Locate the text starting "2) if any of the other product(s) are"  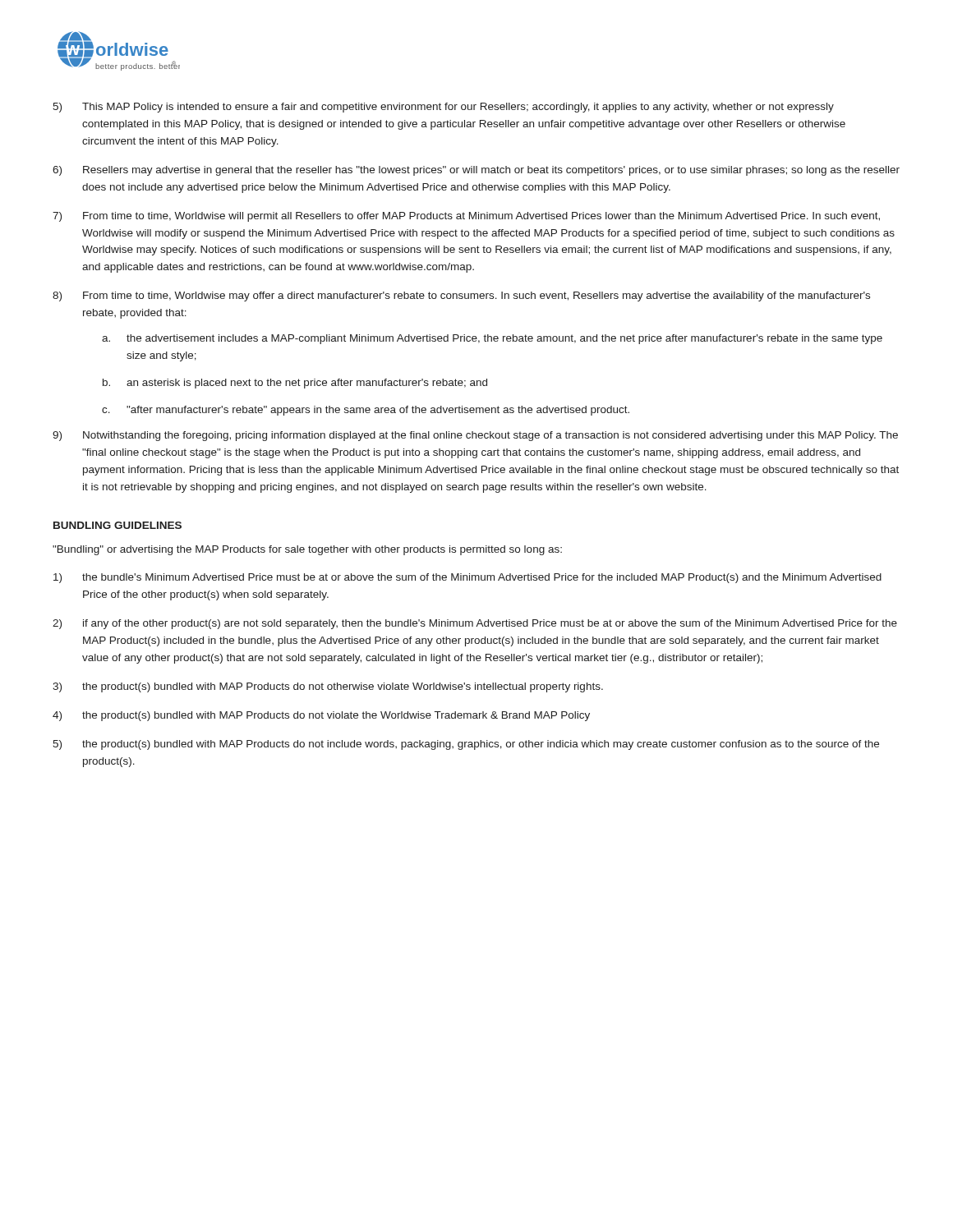coord(476,641)
